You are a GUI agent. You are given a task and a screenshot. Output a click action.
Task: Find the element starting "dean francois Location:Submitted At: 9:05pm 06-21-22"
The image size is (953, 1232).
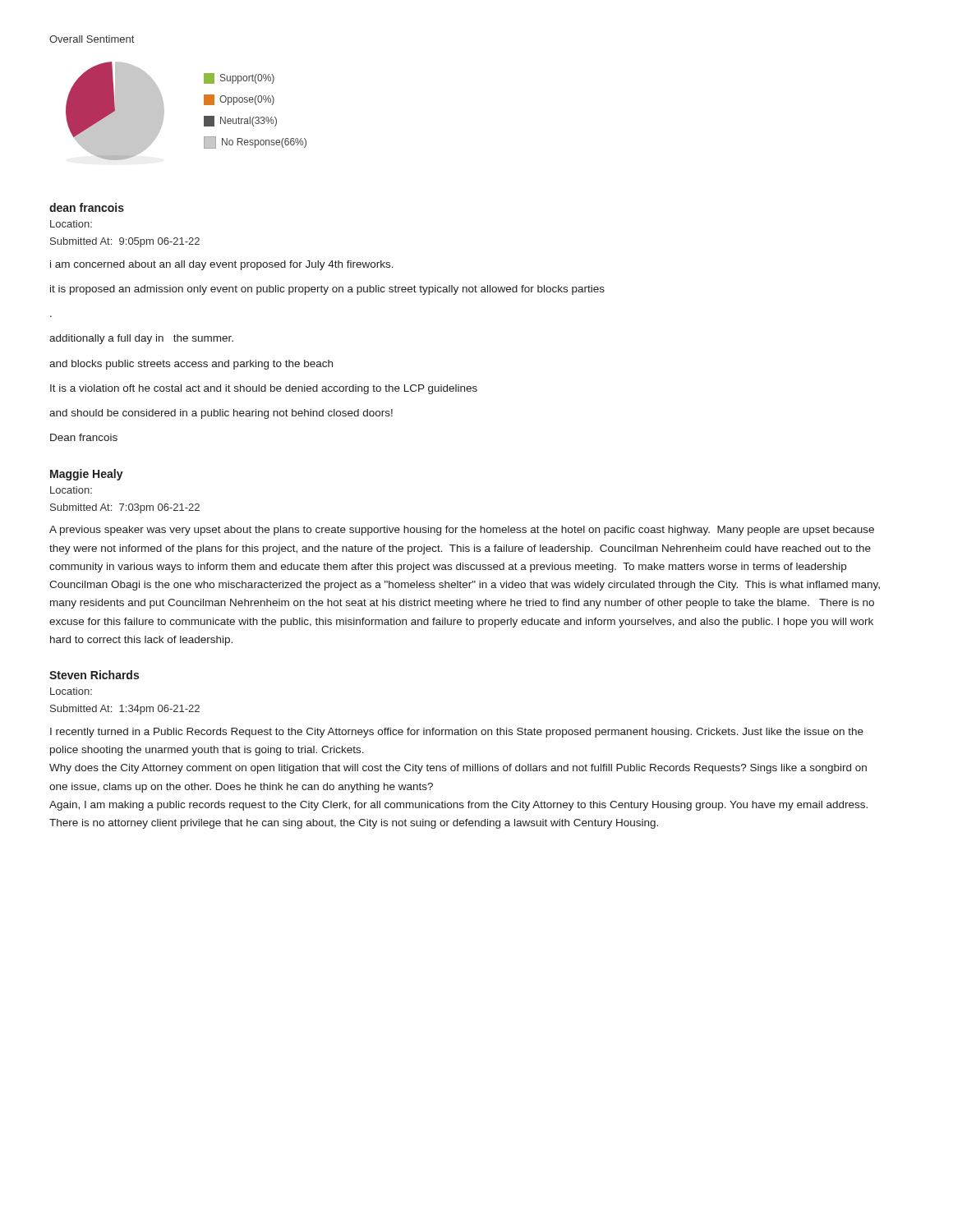click(87, 207)
